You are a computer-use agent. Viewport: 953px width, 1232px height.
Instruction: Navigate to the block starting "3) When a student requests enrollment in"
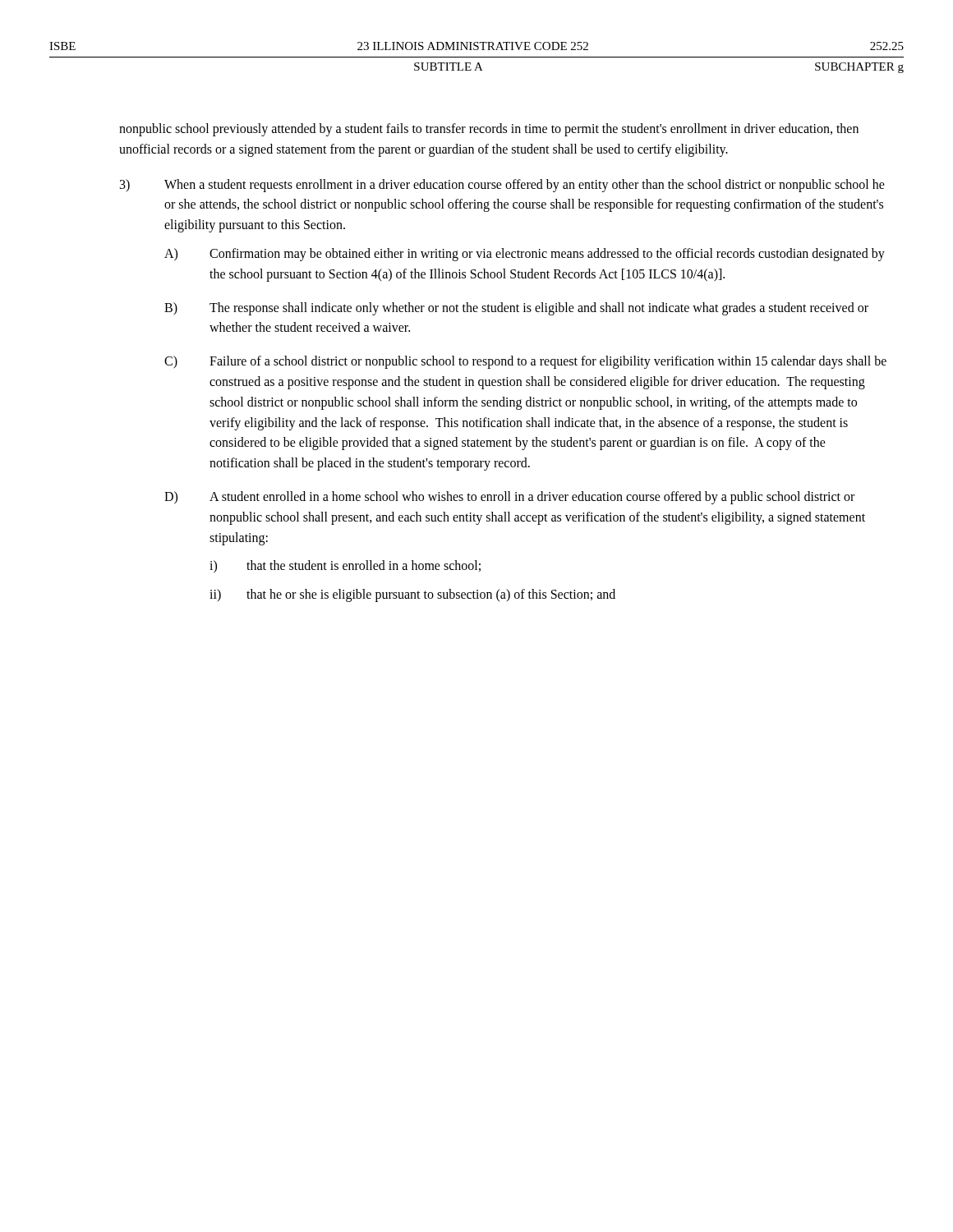click(x=503, y=401)
